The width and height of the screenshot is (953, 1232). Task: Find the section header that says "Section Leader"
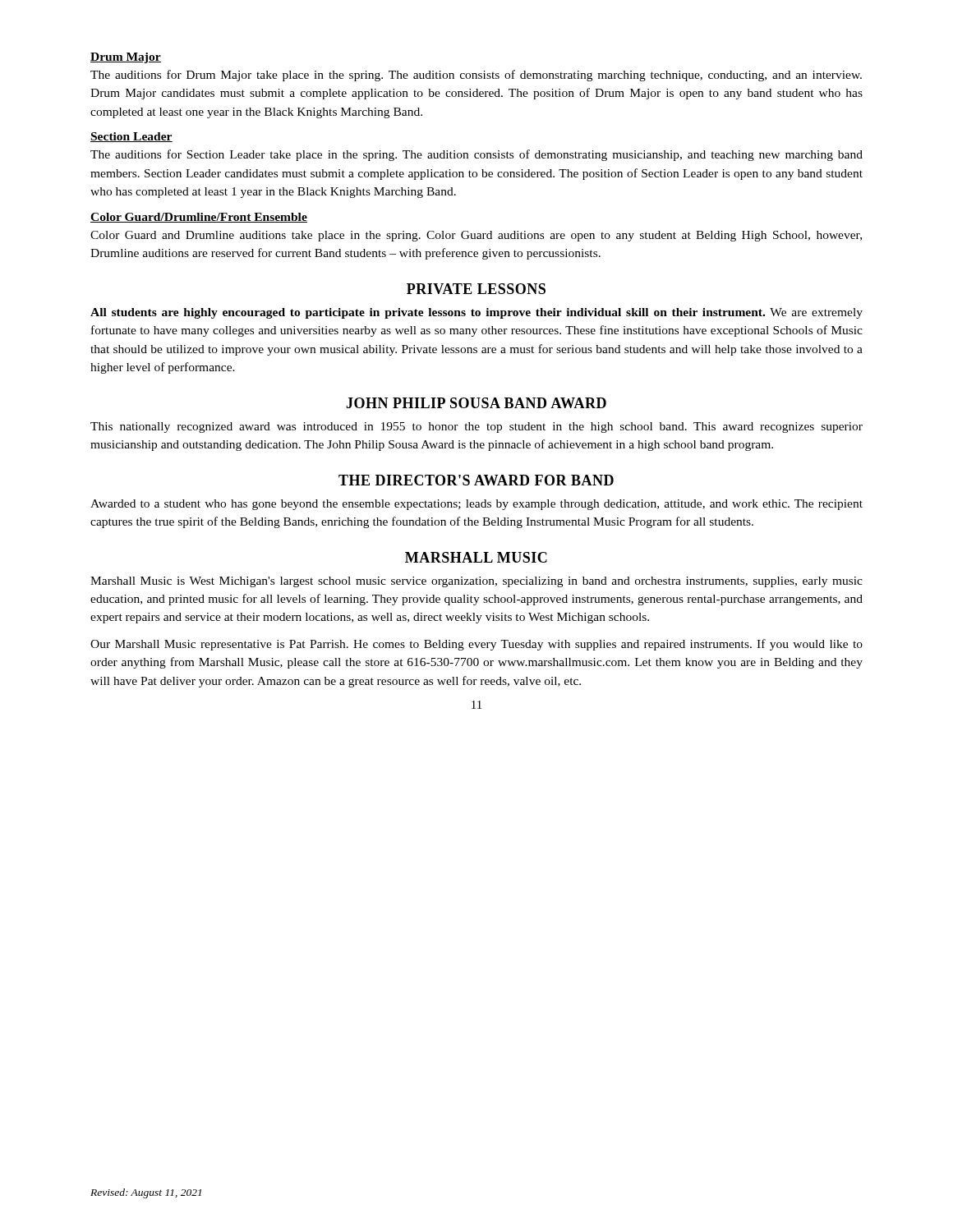[131, 137]
